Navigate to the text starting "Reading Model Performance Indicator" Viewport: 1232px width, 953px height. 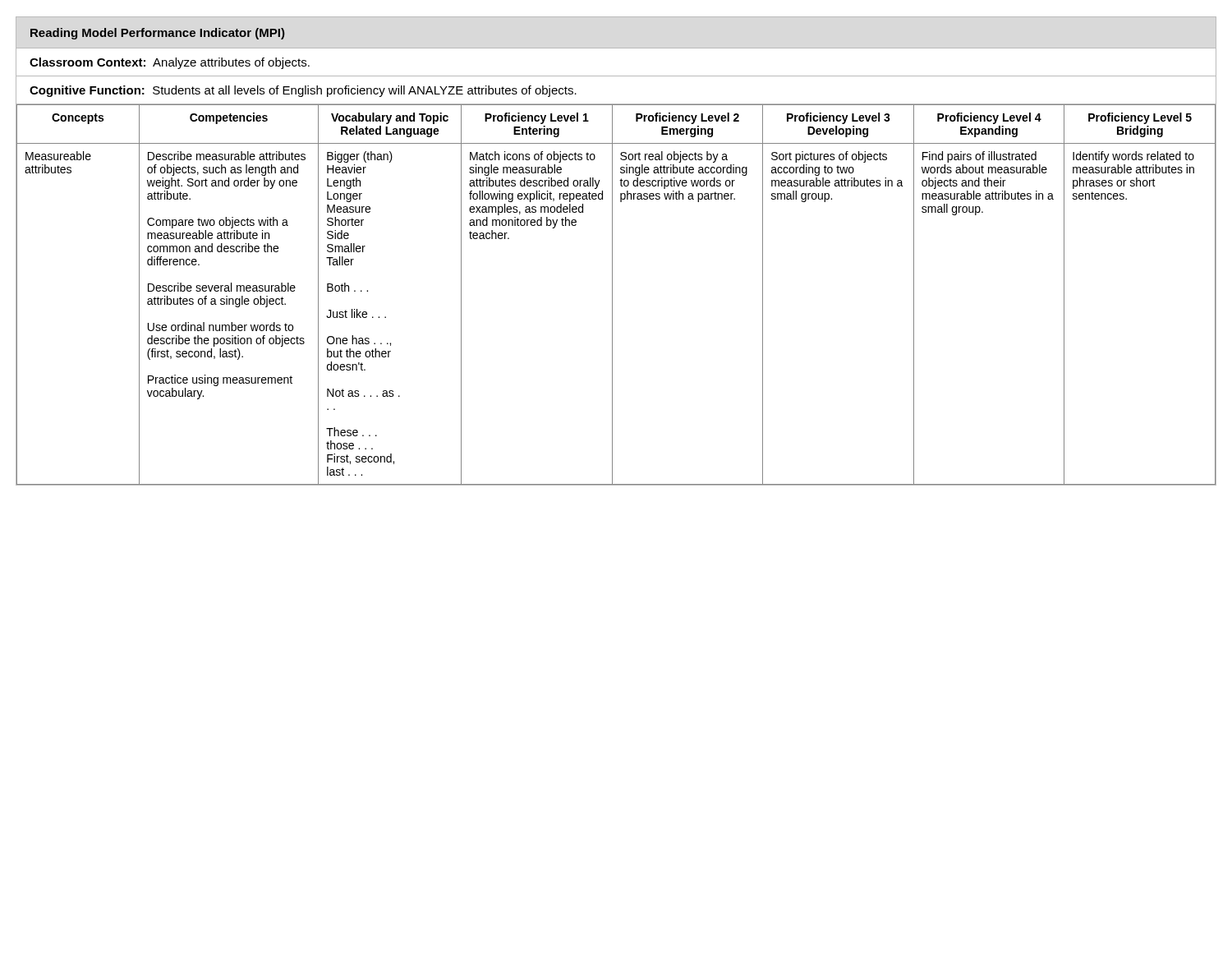click(x=157, y=32)
